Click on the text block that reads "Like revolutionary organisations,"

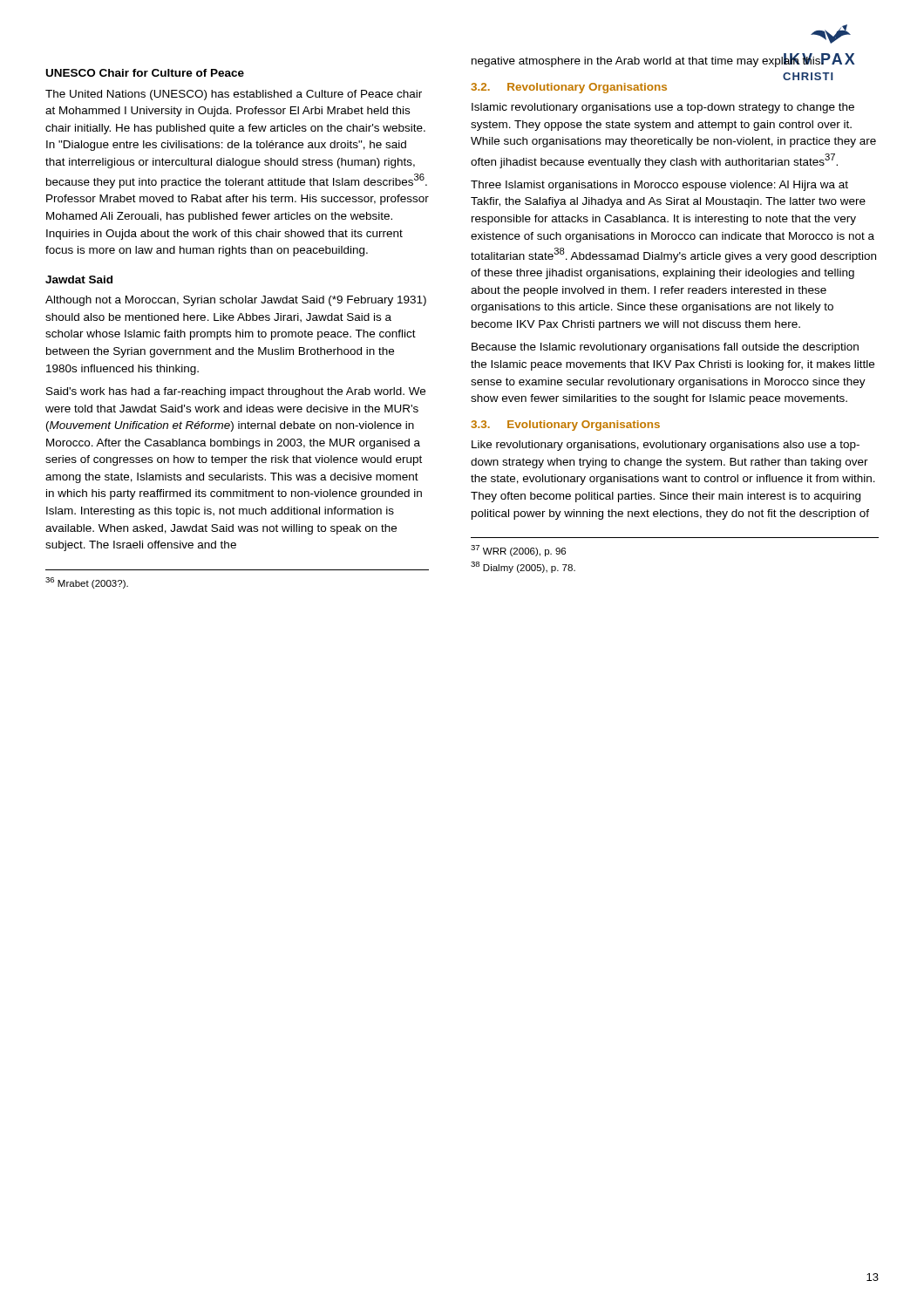[x=675, y=479]
